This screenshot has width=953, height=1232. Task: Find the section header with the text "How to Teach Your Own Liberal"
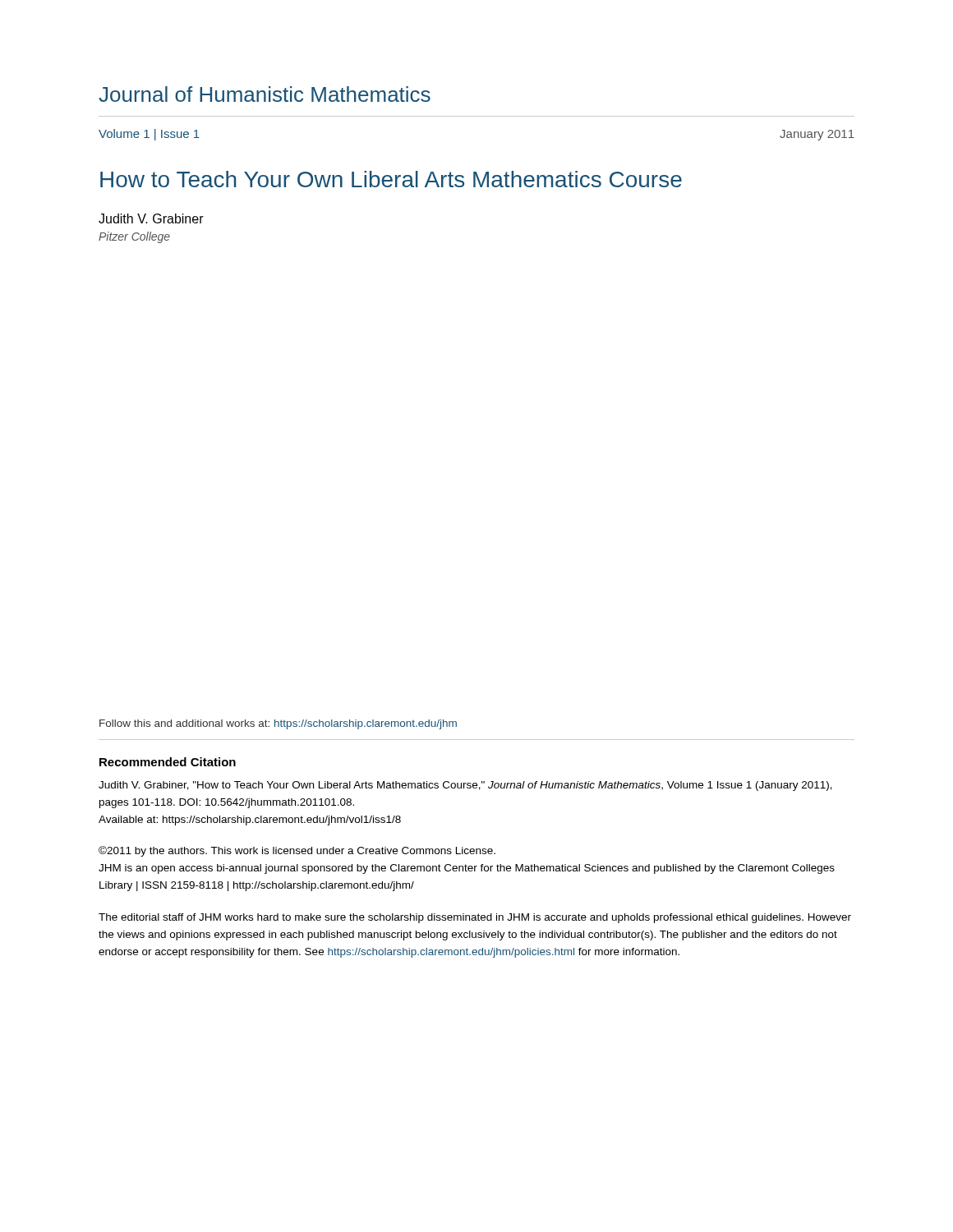tap(476, 179)
